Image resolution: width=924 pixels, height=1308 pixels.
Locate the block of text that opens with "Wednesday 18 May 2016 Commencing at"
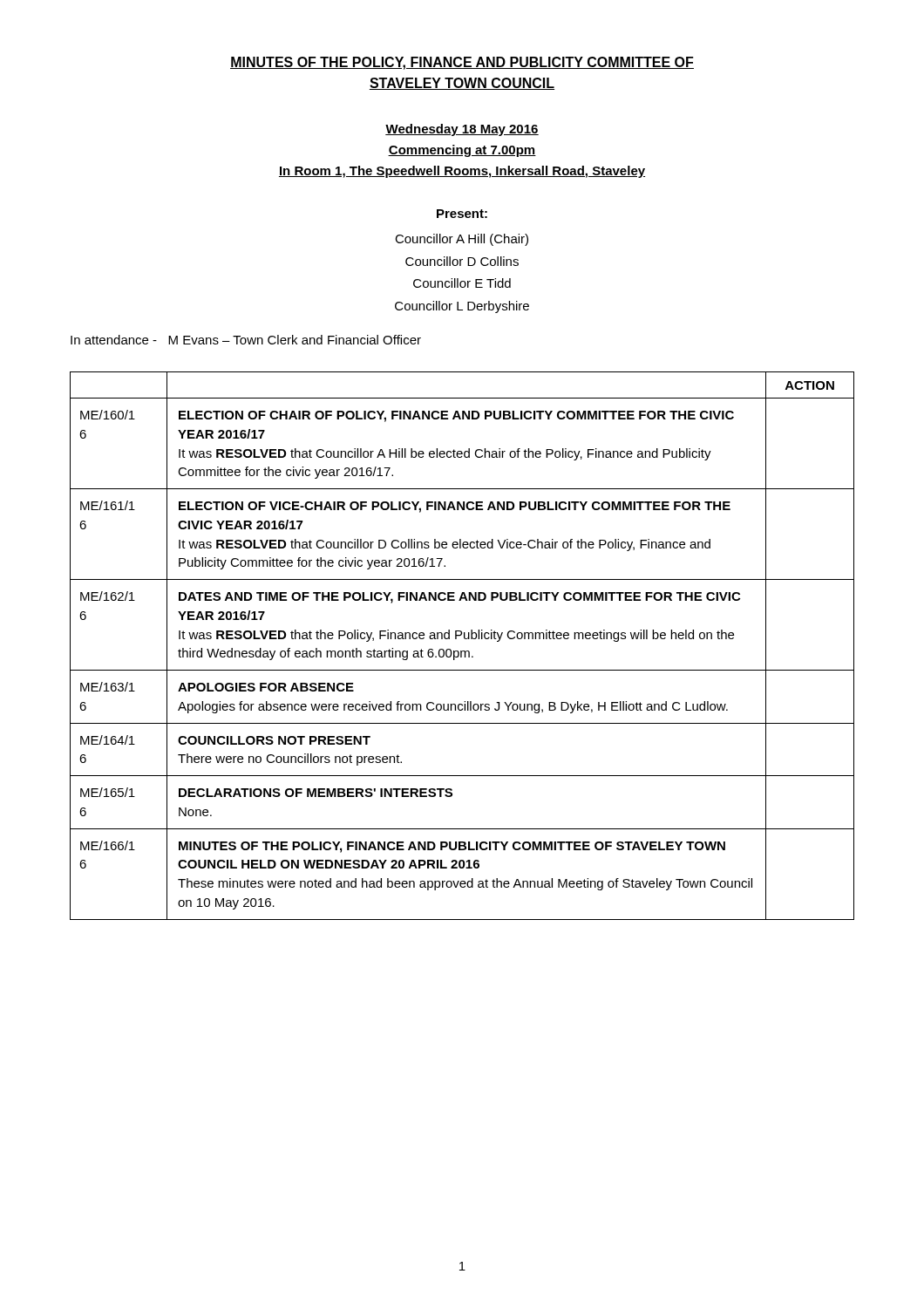click(462, 150)
